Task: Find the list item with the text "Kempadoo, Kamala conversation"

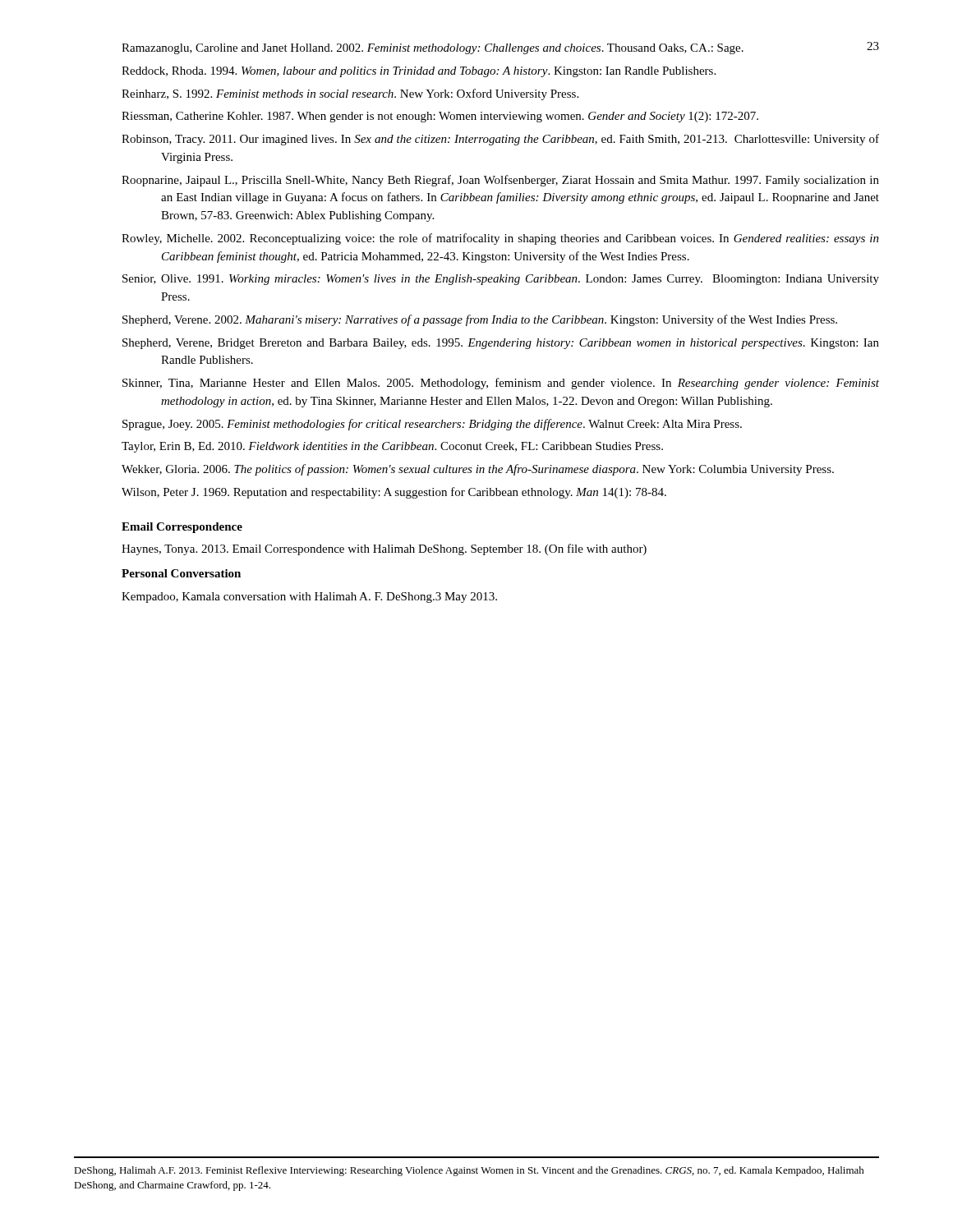Action: pyautogui.click(x=310, y=596)
